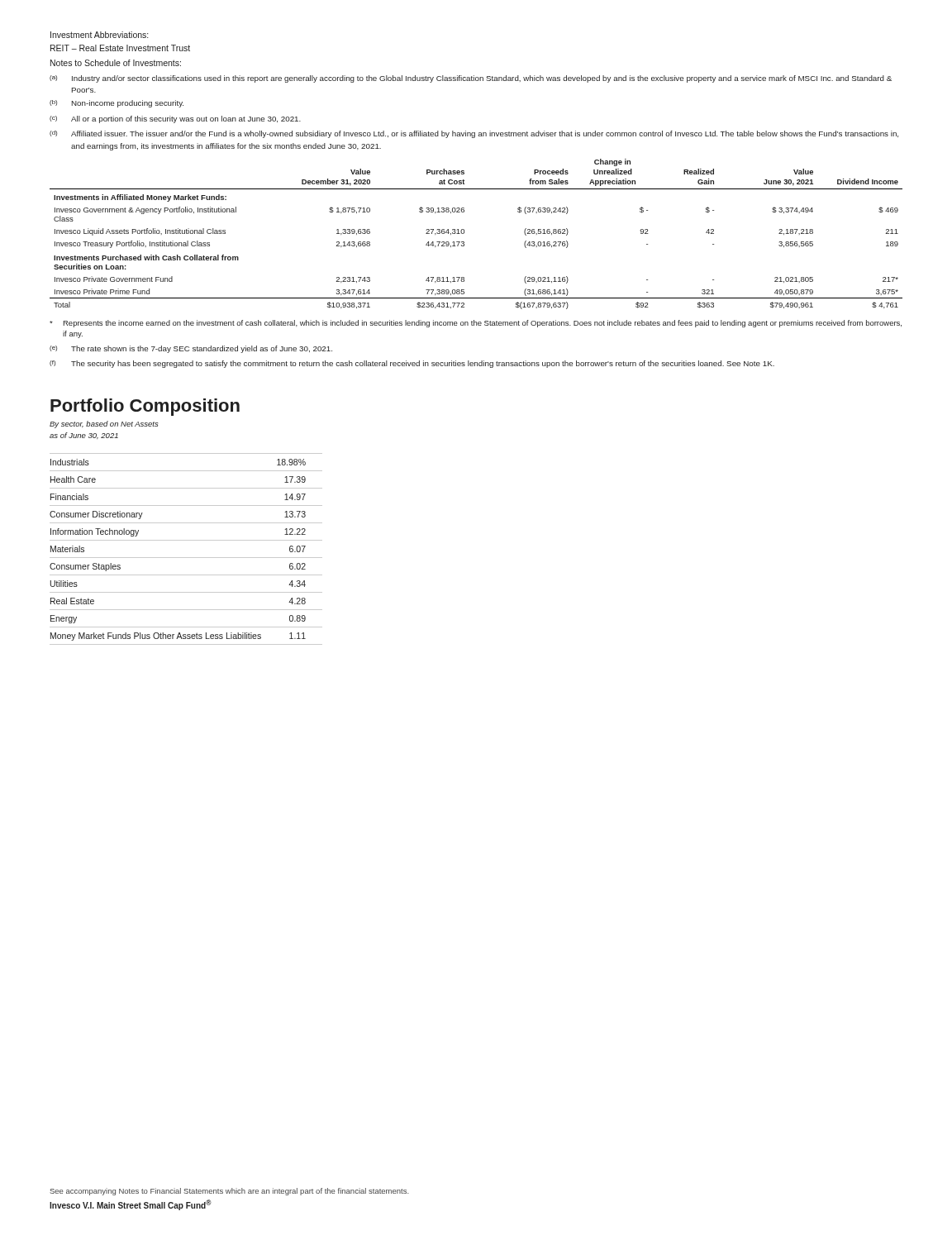Find the region starting "(c) All or a portion of this security"
Screen dimensions: 1240x952
pyautogui.click(x=175, y=120)
